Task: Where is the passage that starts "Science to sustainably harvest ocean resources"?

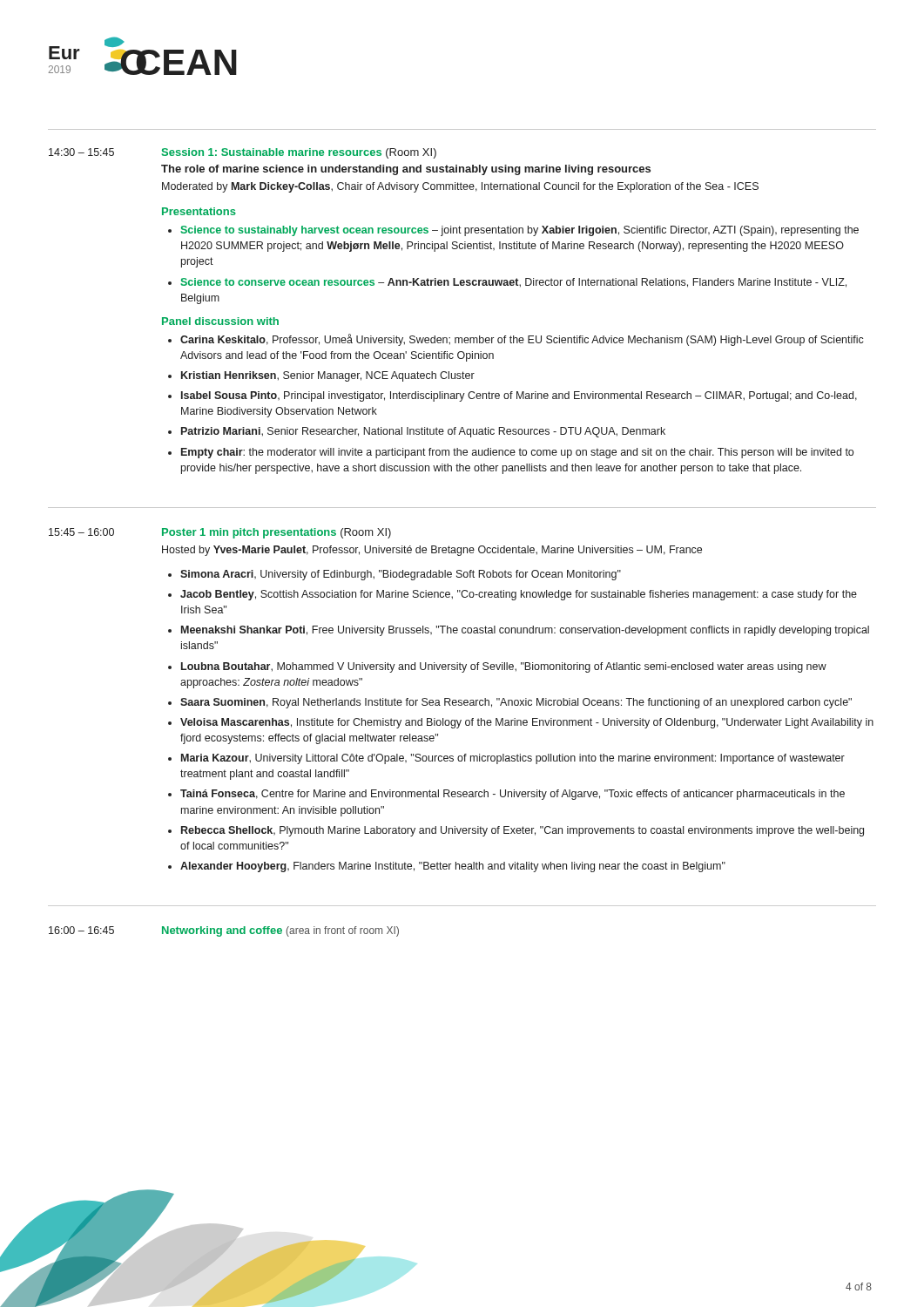Action: click(x=520, y=246)
